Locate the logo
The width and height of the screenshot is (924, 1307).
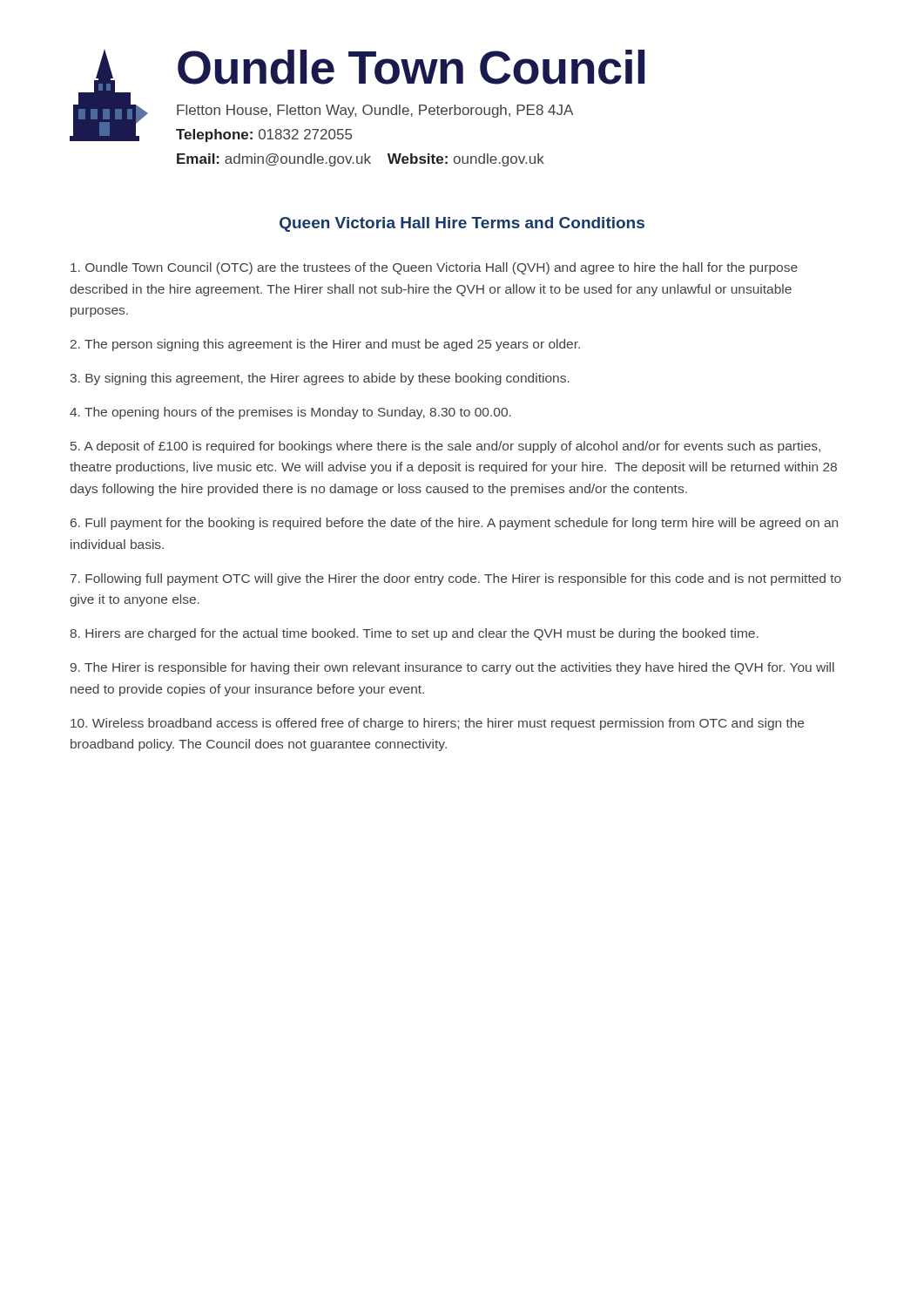105,104
